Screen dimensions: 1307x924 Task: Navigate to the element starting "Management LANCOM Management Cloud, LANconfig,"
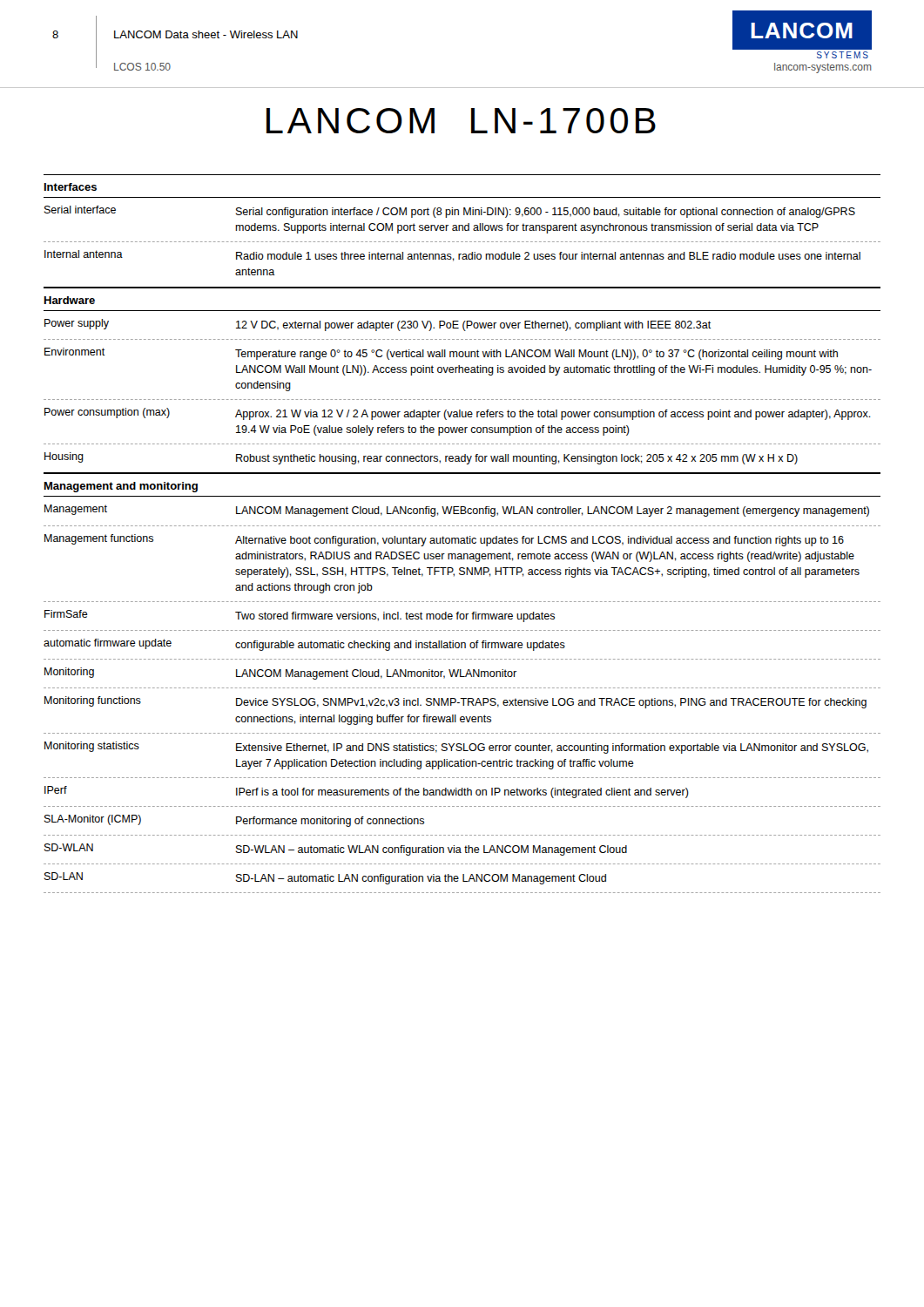pos(462,511)
